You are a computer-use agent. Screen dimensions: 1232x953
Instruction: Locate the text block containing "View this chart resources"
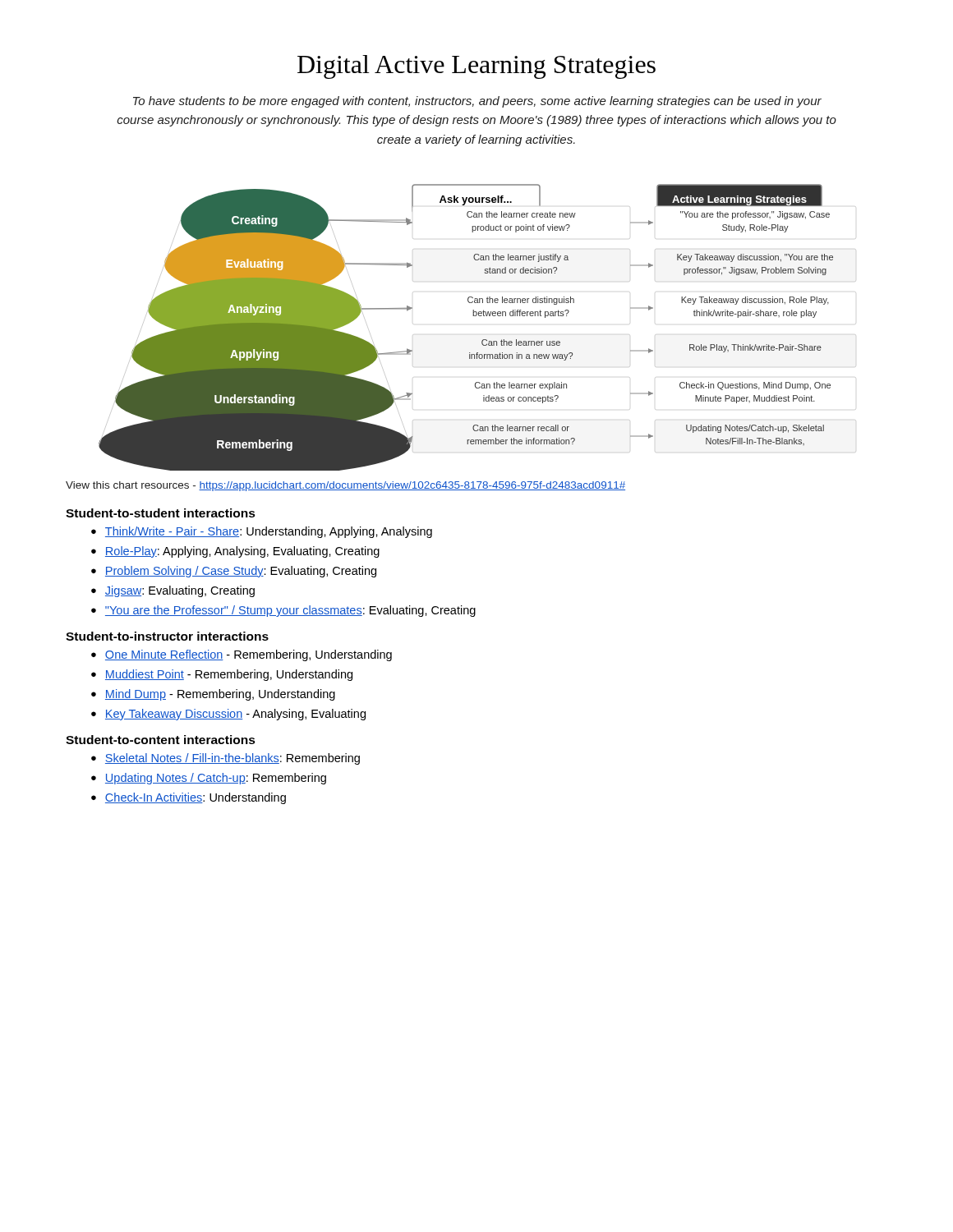click(x=346, y=485)
